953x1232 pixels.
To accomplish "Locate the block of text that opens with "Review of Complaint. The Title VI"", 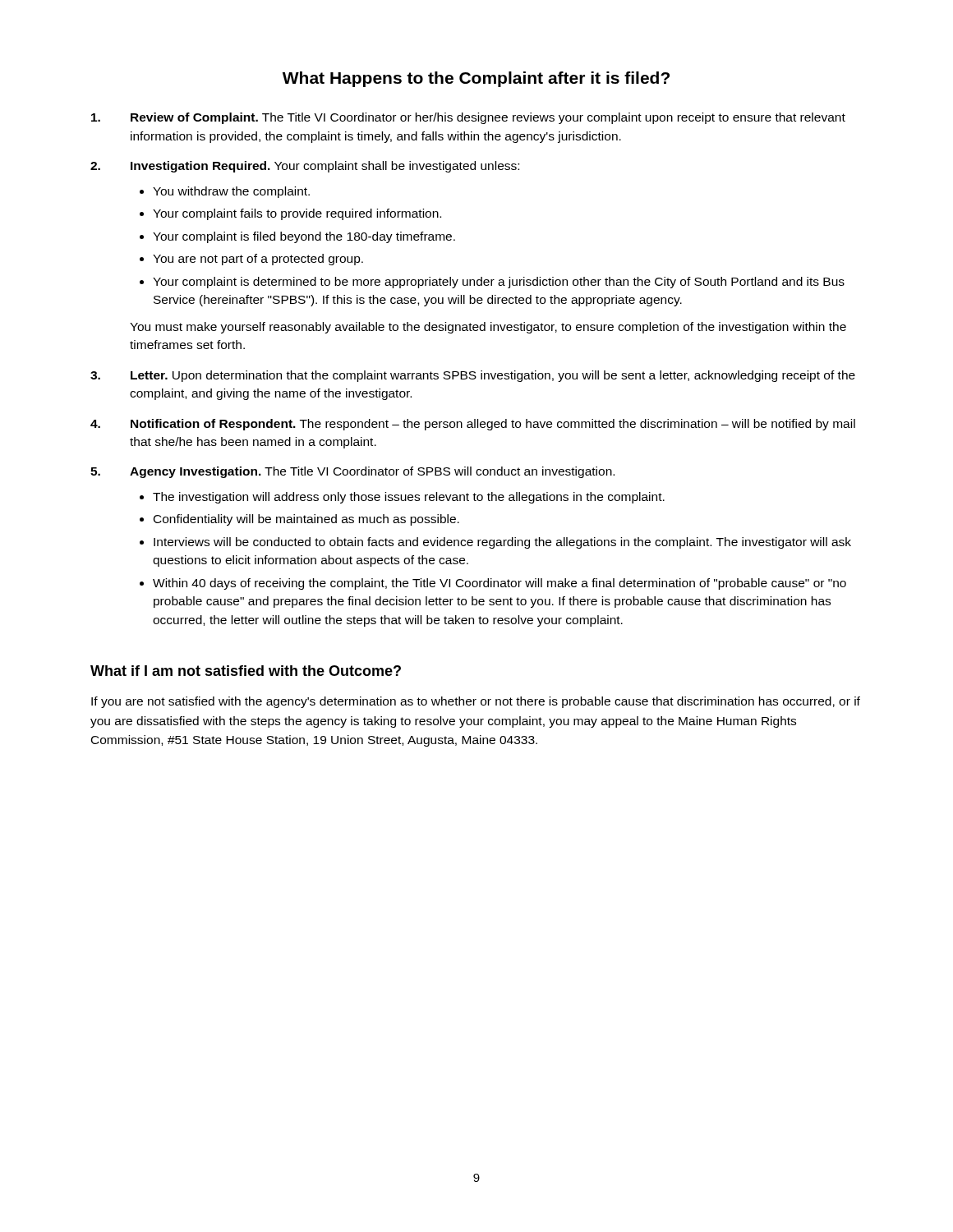I will pos(476,127).
